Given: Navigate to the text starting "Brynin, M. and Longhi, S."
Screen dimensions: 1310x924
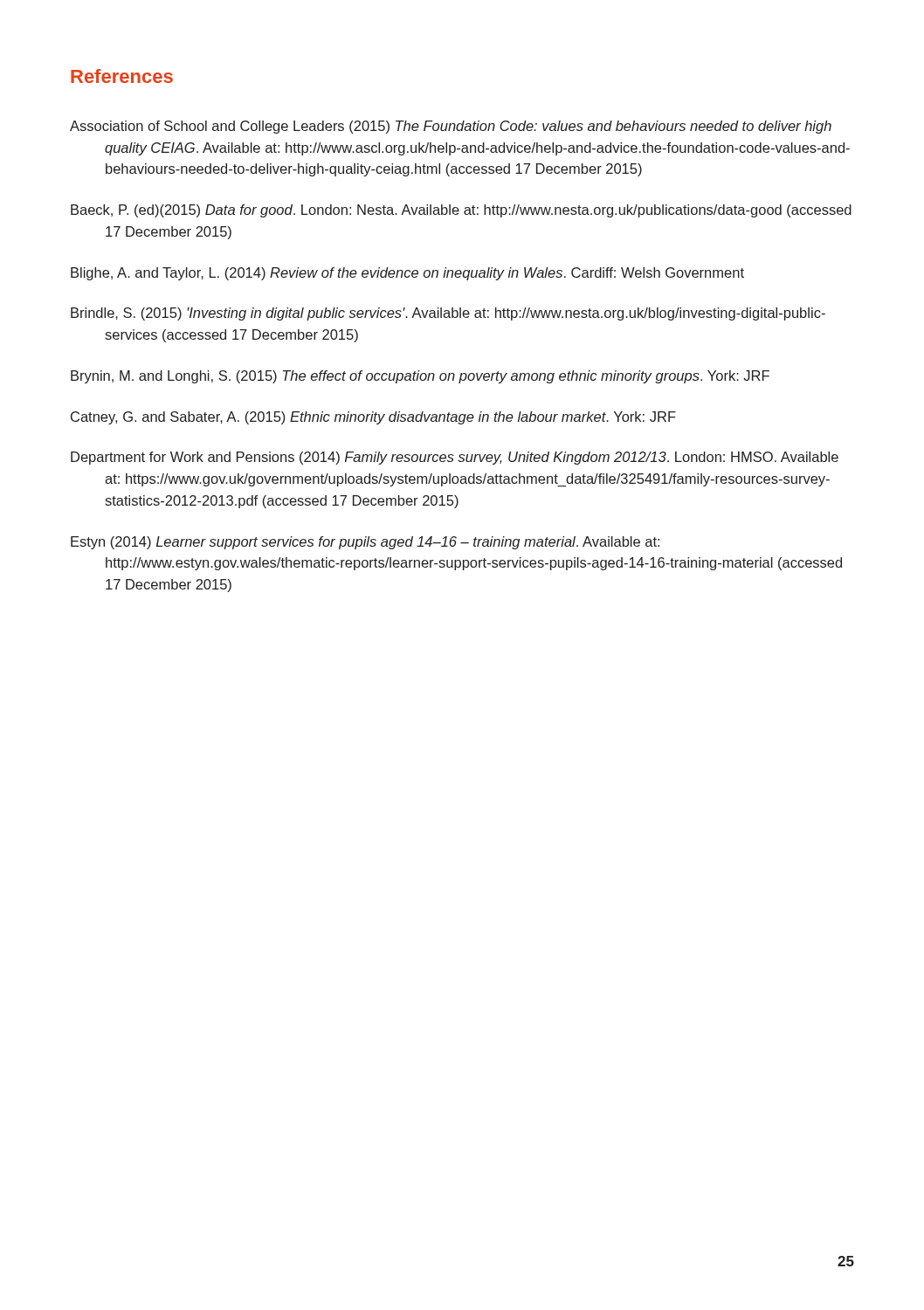Looking at the screenshot, I should (x=420, y=375).
